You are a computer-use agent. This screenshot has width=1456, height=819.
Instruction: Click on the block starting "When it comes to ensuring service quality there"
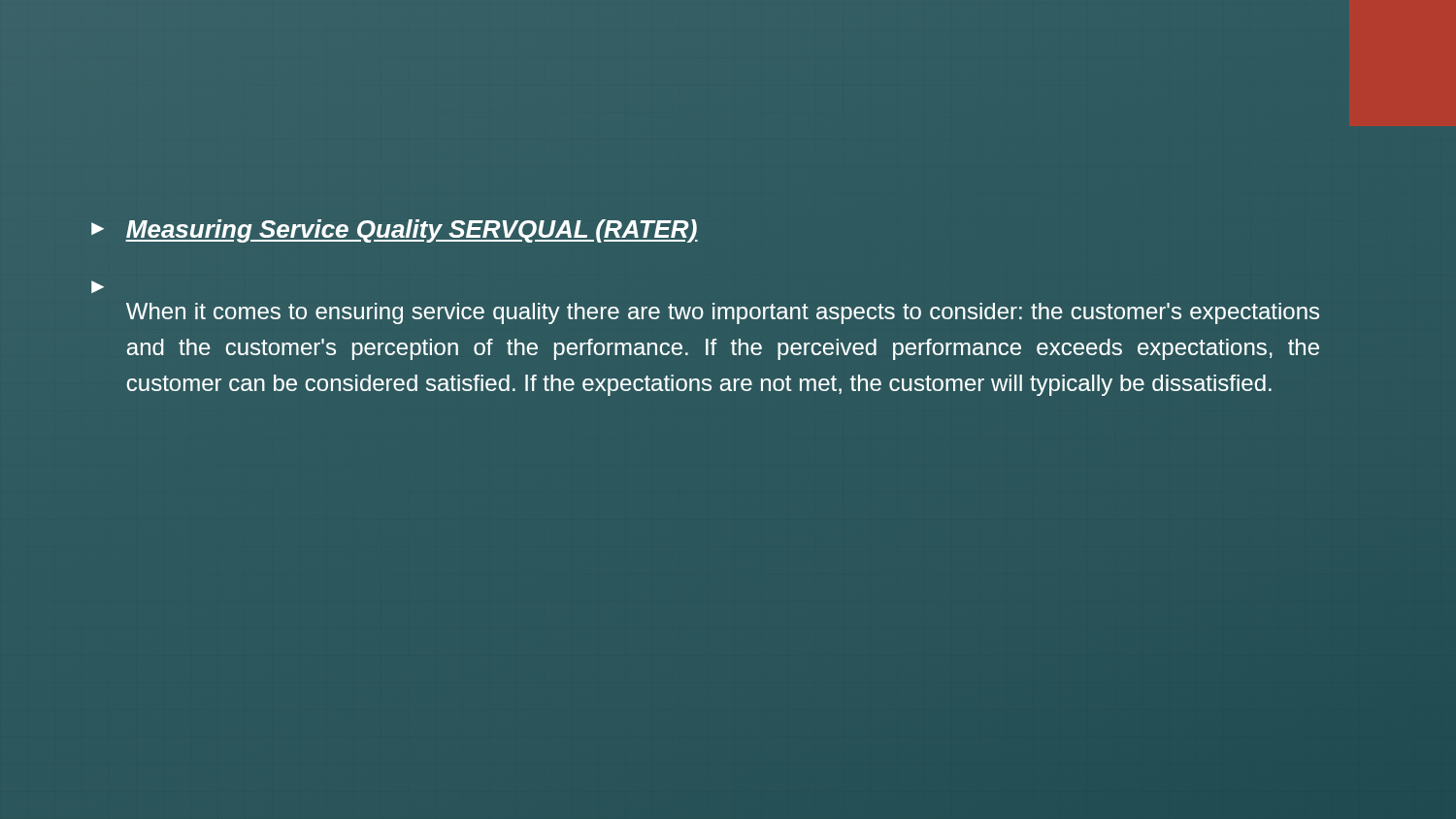click(723, 347)
